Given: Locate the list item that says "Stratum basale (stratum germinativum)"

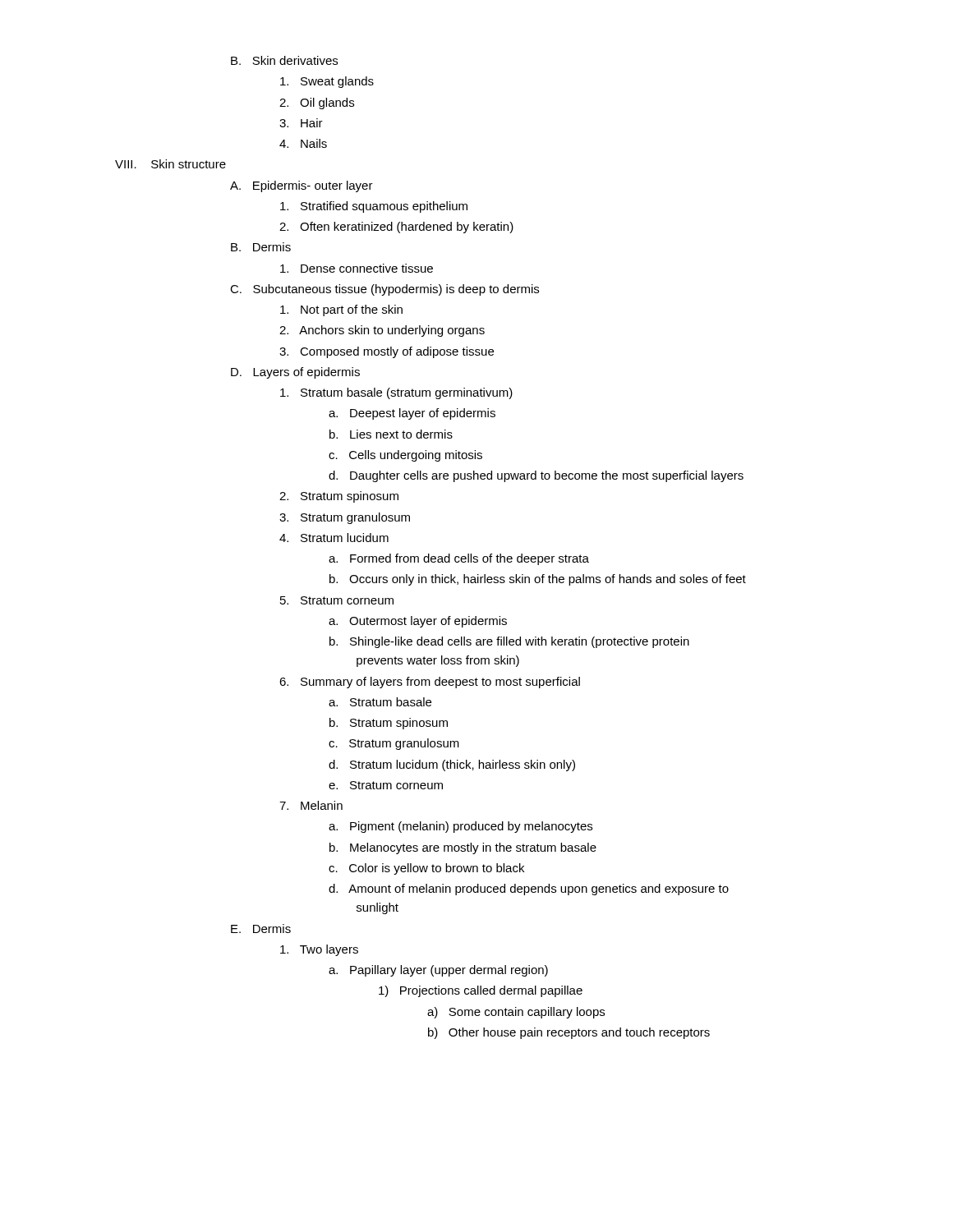Looking at the screenshot, I should click(396, 392).
